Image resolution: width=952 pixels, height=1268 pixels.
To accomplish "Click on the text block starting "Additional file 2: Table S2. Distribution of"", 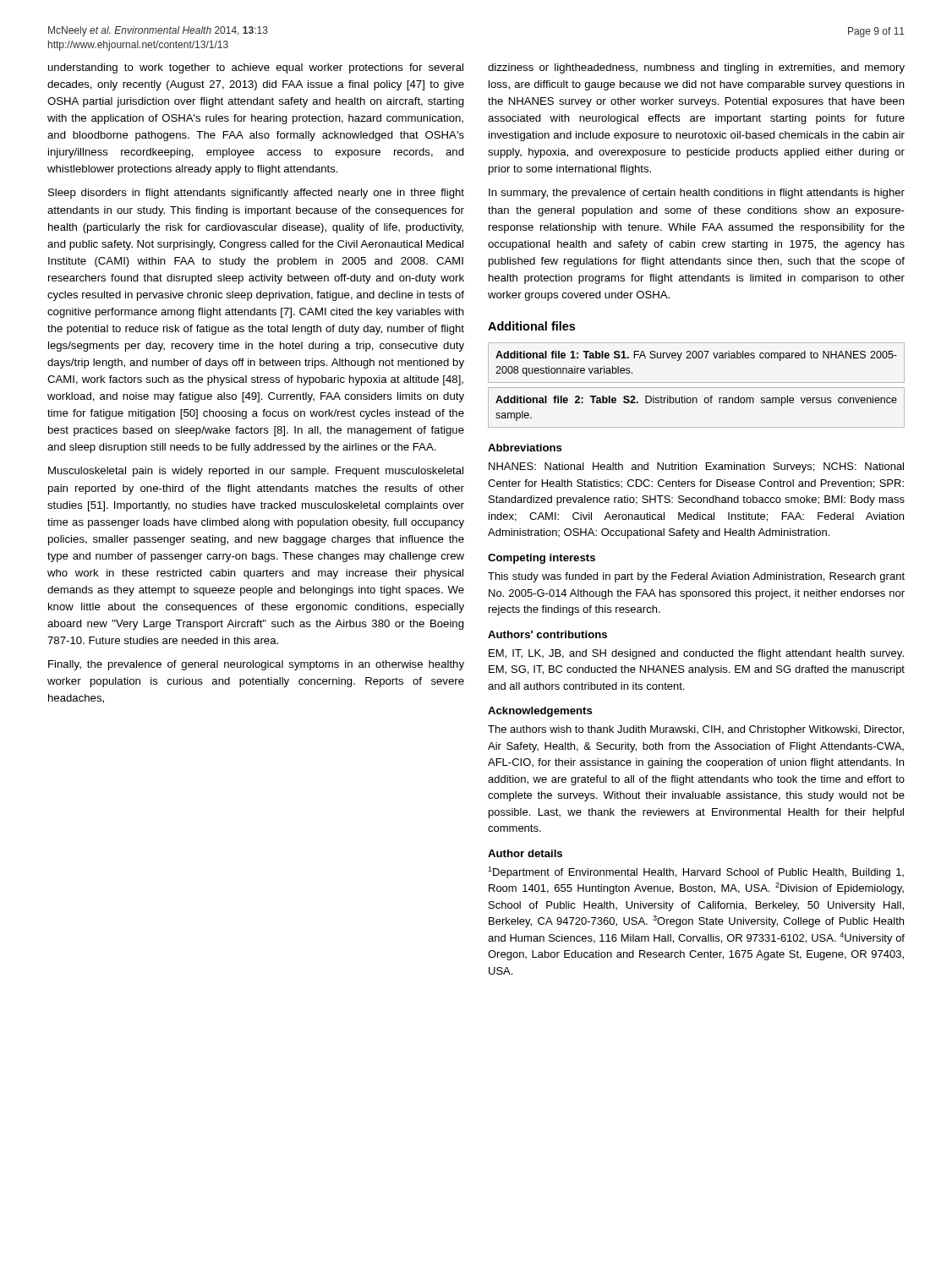I will 696,408.
